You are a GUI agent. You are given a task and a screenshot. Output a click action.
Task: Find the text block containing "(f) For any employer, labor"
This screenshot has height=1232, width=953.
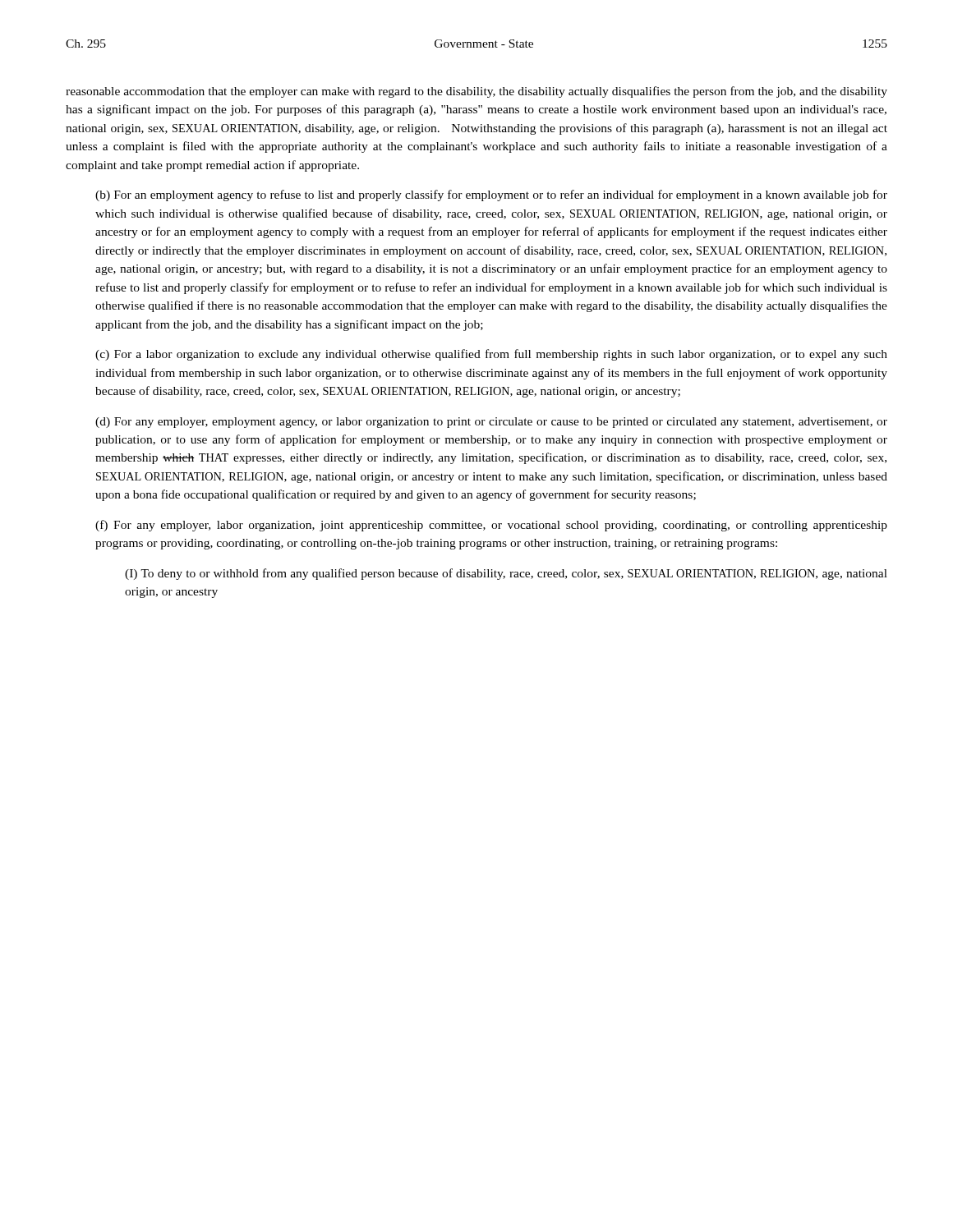tap(491, 534)
